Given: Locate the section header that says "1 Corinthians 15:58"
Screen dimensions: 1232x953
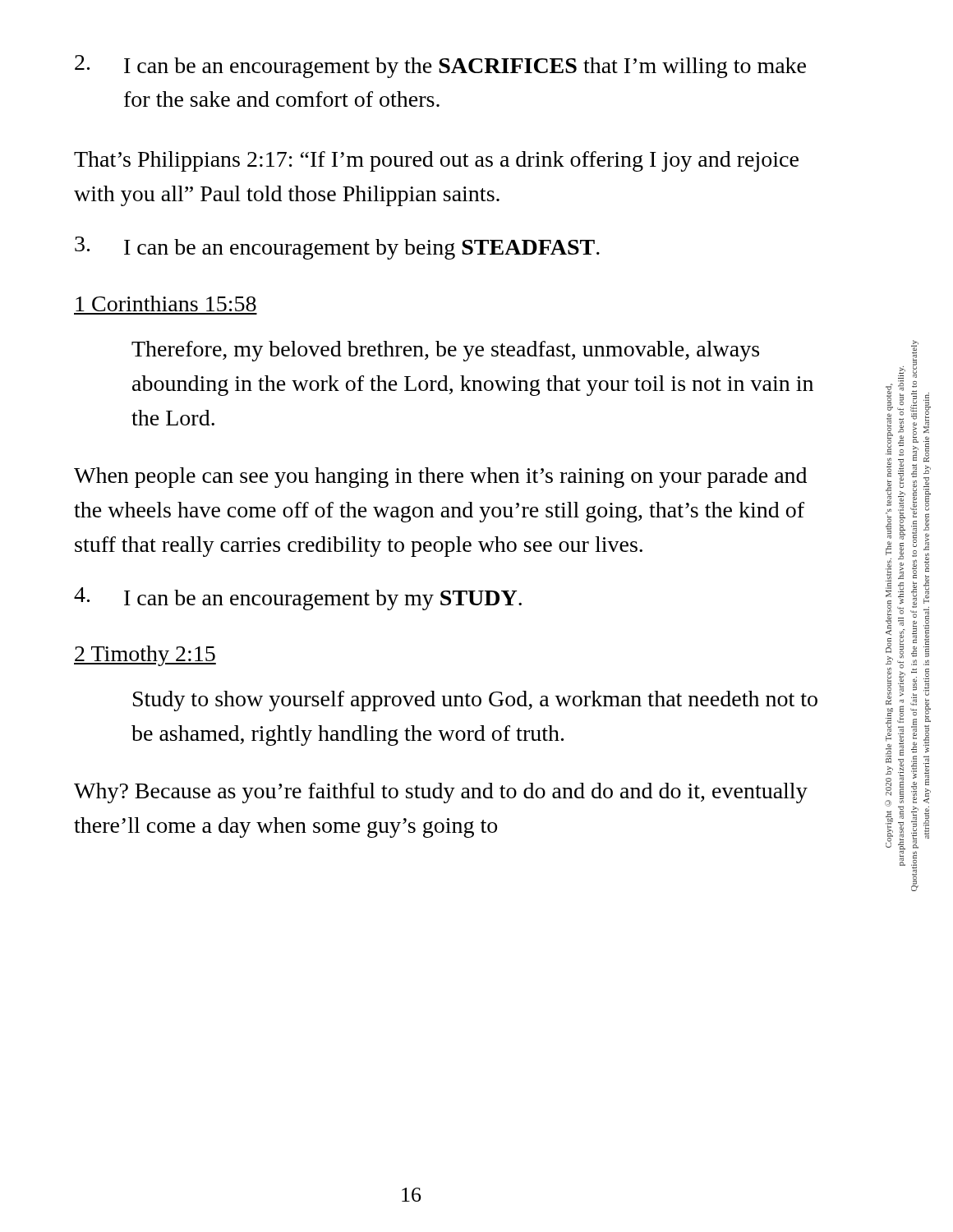Looking at the screenshot, I should (x=165, y=303).
